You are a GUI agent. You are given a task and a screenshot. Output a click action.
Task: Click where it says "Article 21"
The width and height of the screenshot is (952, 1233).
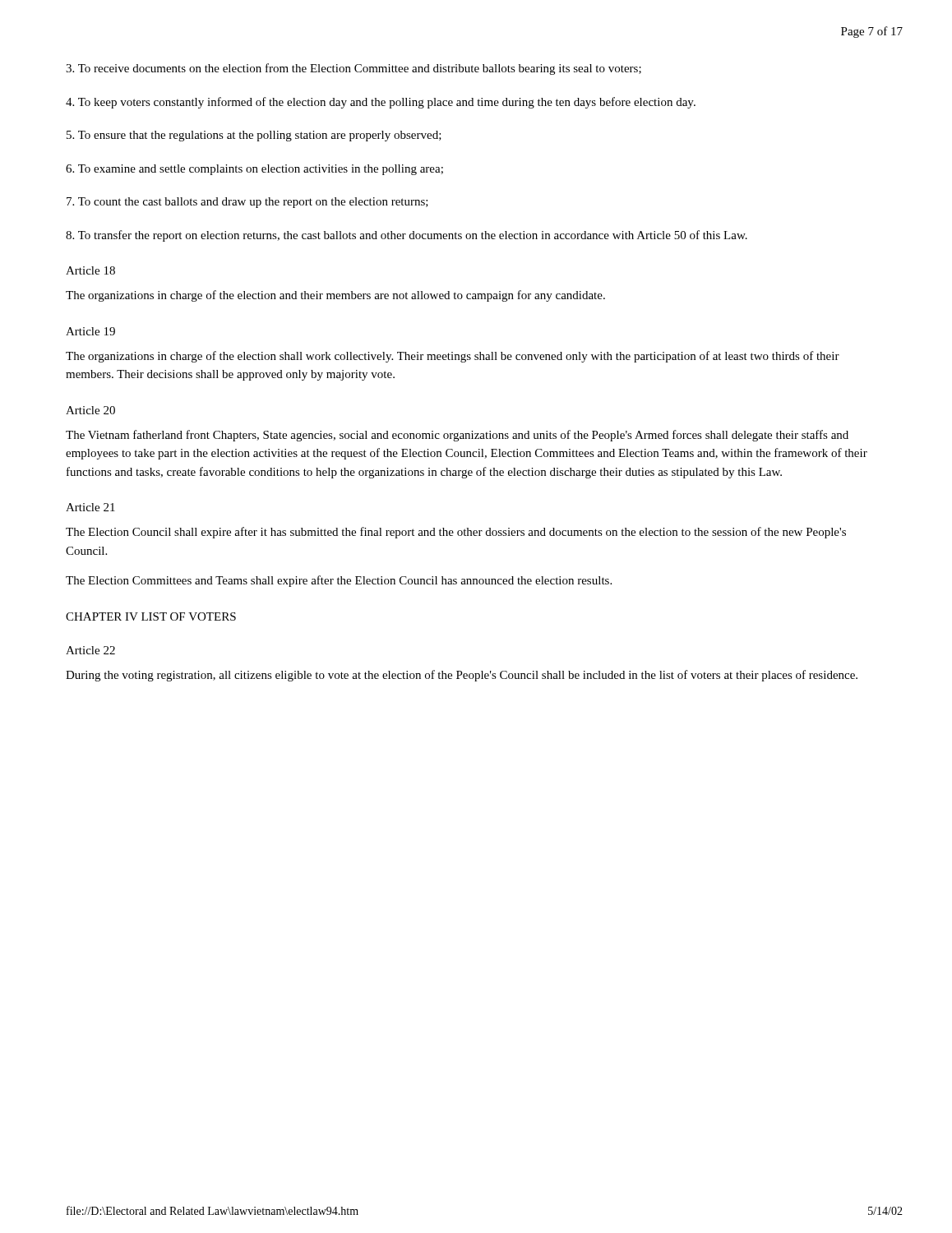click(91, 507)
